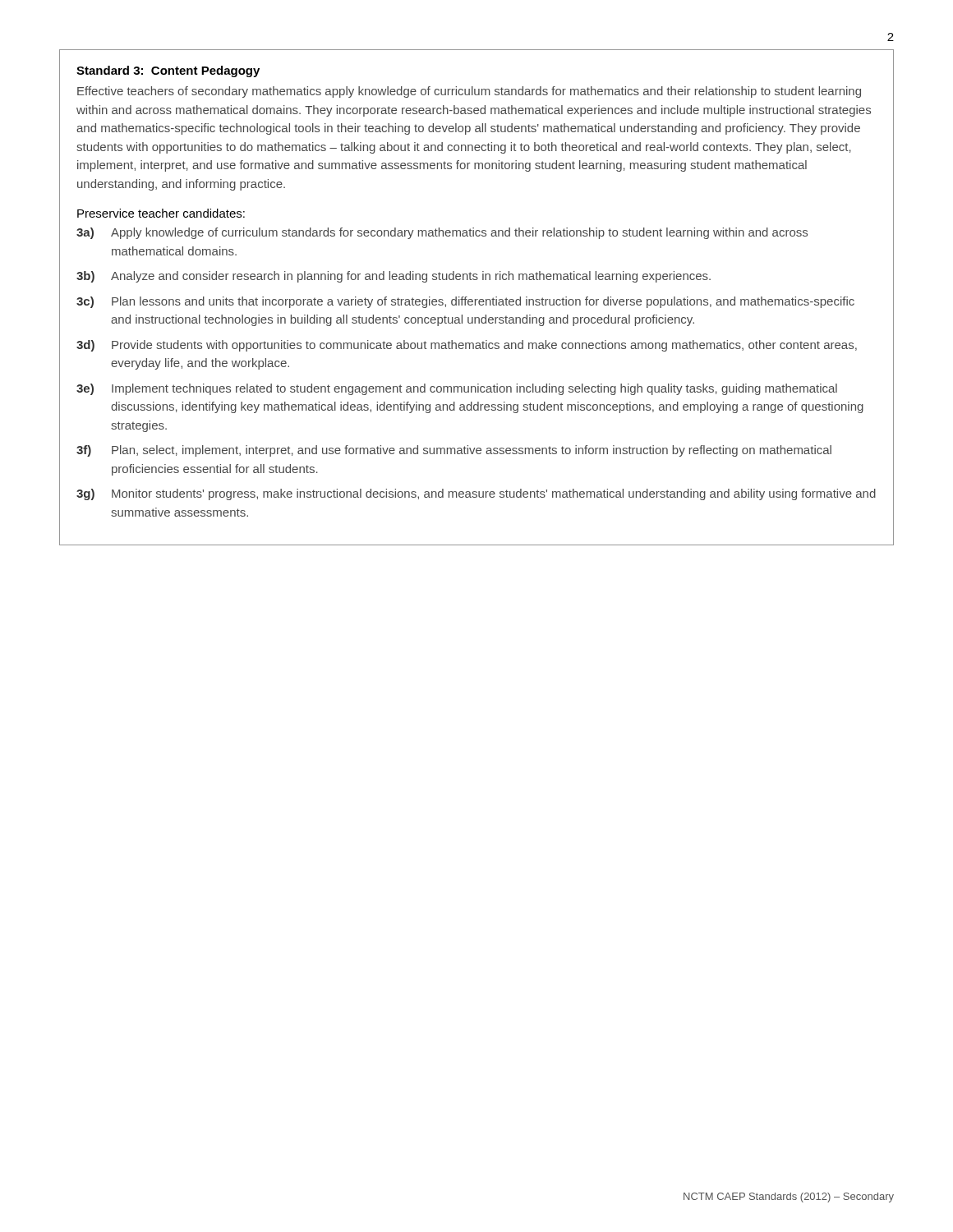
Task: Click on the text starting "3e) Implement techniques"
Action: coord(476,407)
